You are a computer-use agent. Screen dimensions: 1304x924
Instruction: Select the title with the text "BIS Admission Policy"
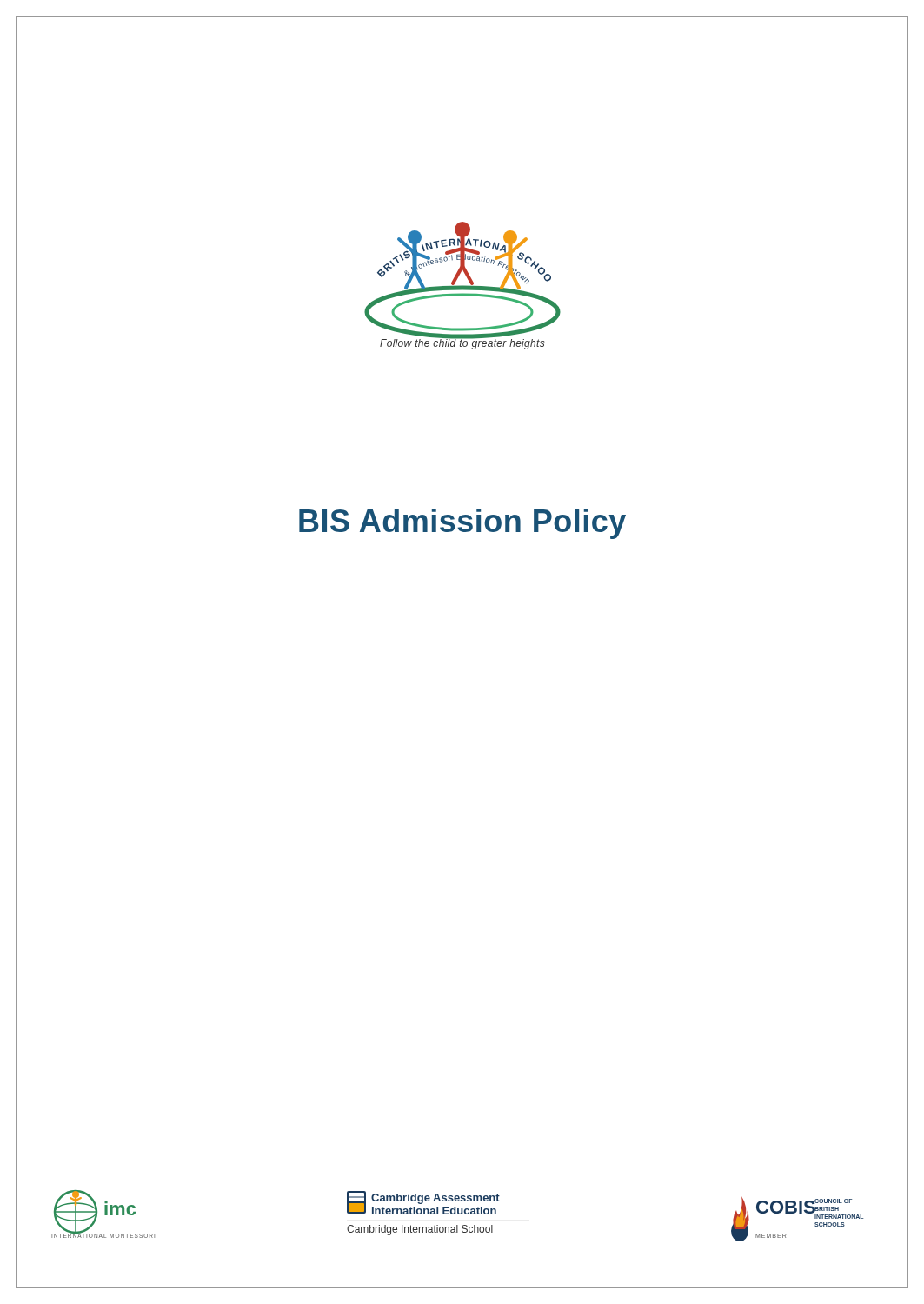pyautogui.click(x=462, y=522)
